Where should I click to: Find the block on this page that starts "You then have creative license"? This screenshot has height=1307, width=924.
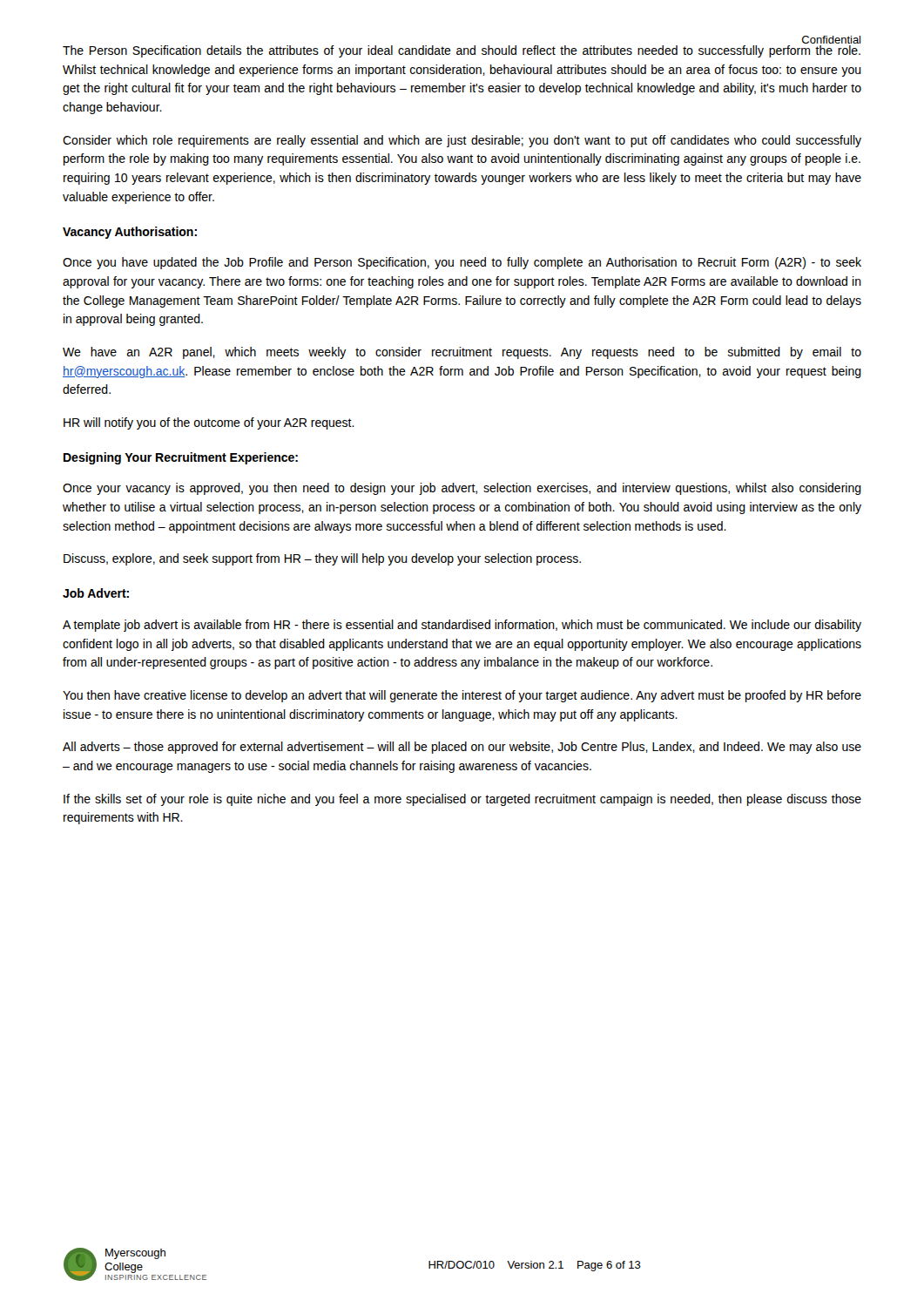462,705
